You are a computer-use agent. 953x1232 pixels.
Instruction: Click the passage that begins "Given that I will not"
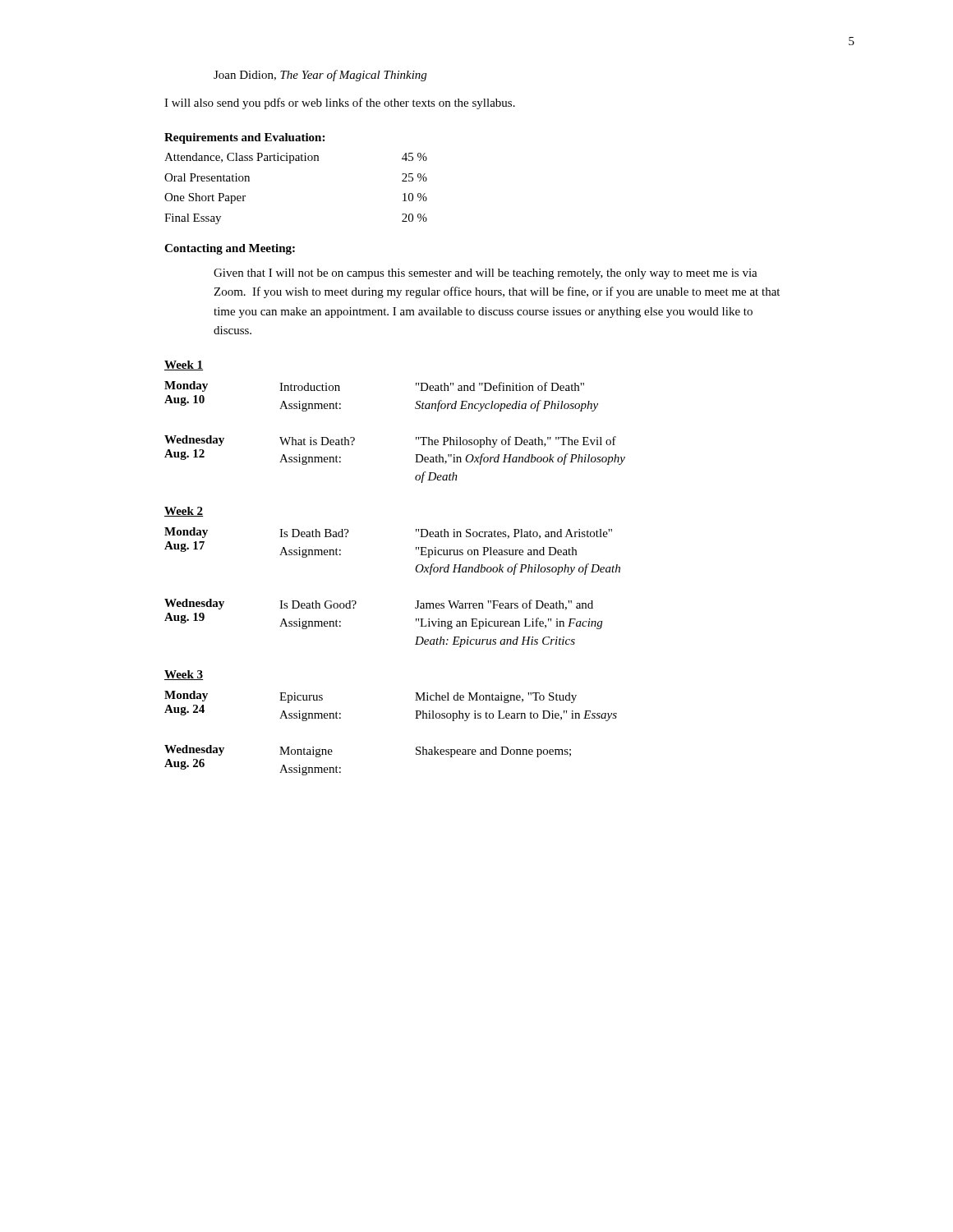[x=497, y=301]
